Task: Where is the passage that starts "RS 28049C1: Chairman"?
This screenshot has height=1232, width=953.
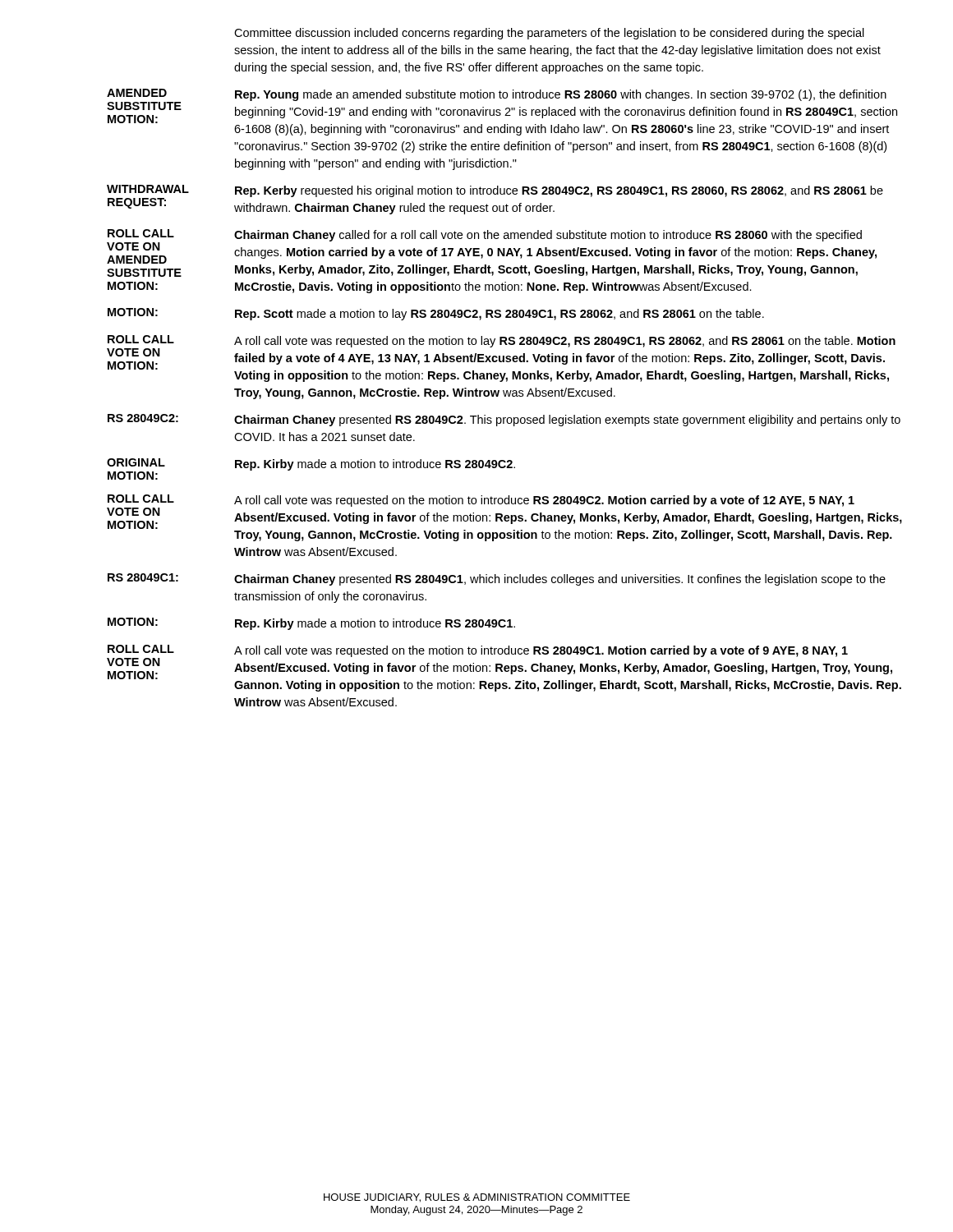Action: click(505, 588)
